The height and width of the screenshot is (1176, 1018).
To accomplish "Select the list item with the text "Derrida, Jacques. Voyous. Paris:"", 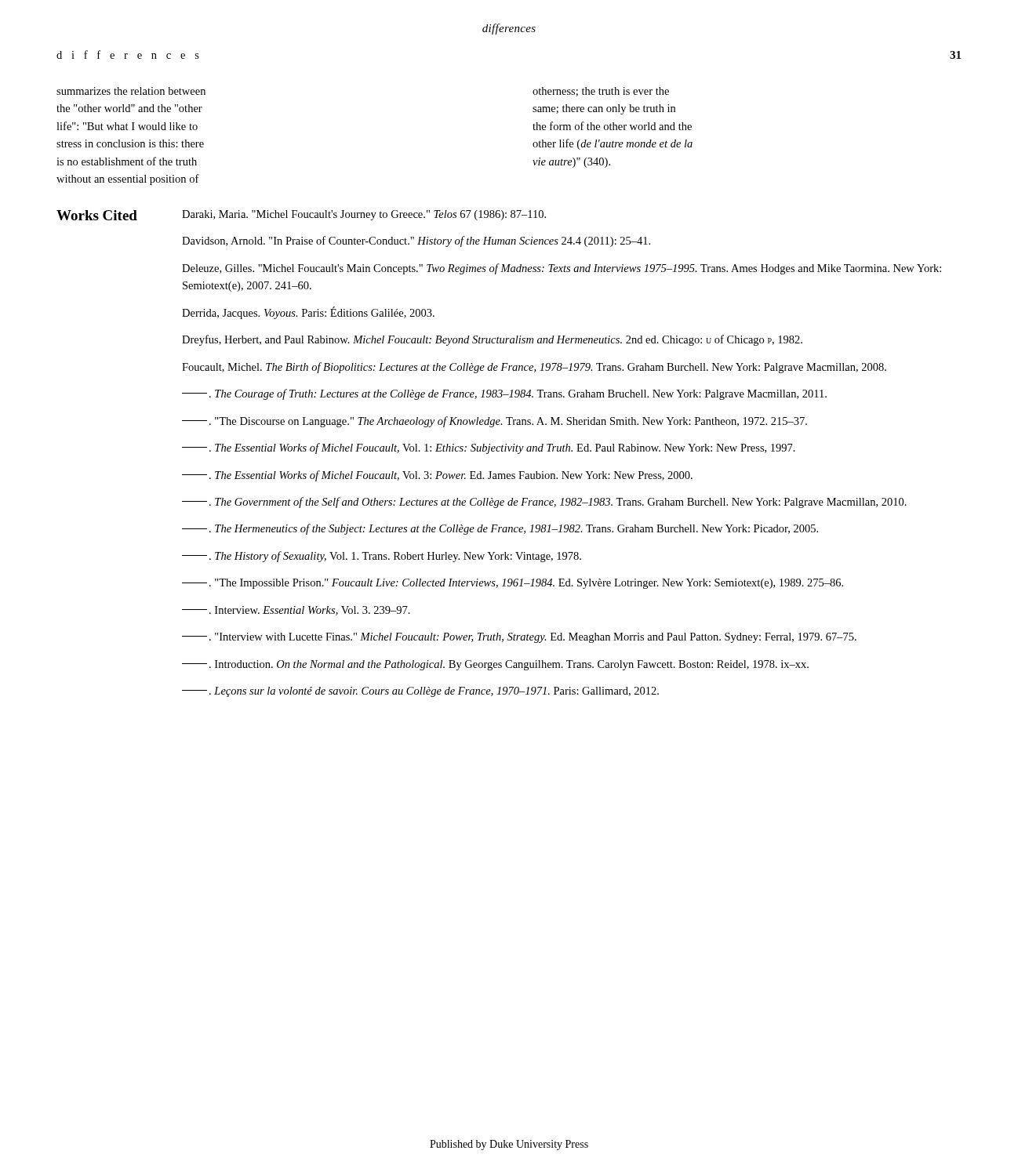I will [x=308, y=313].
